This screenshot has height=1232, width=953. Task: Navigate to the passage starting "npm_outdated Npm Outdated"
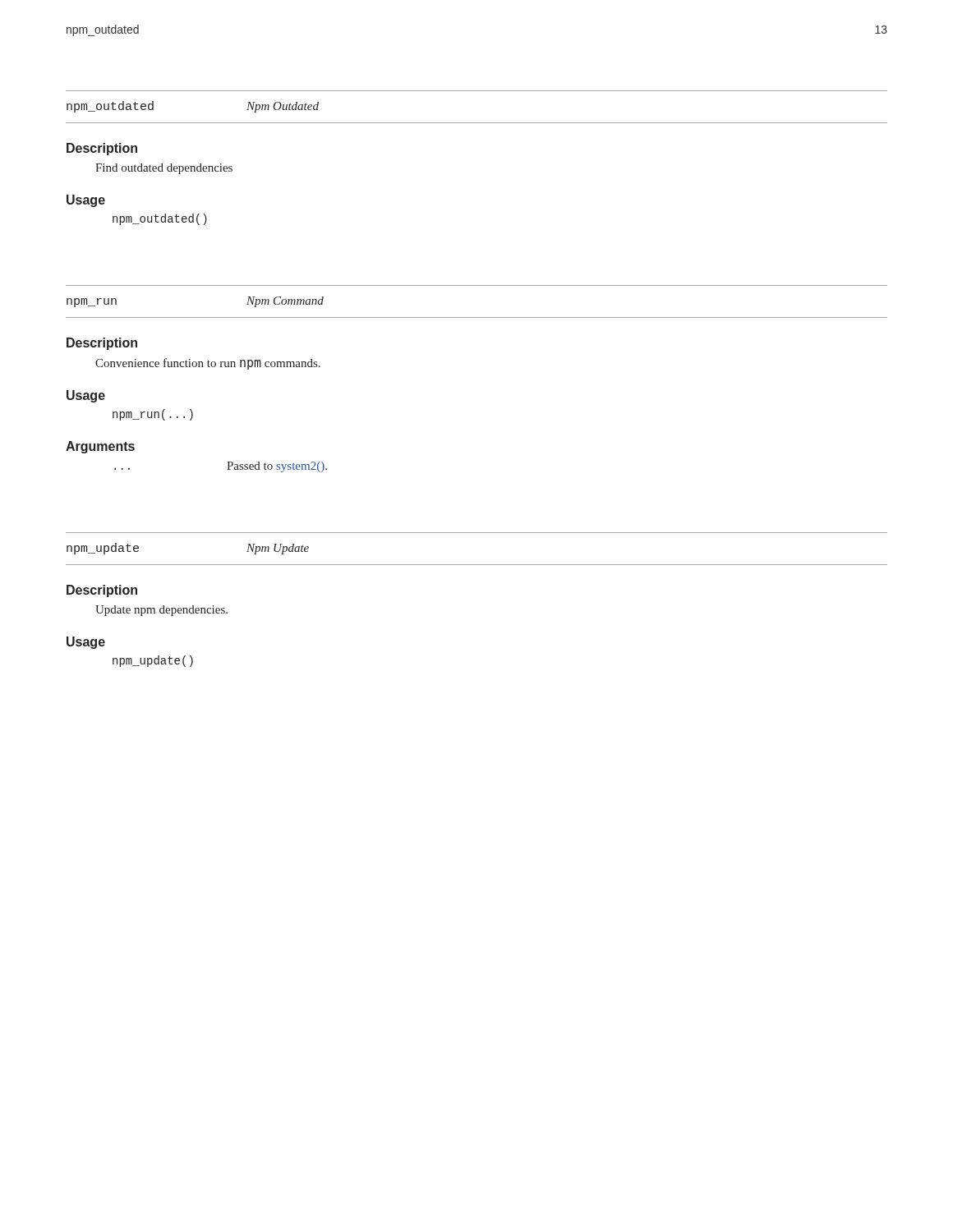[x=105, y=106]
